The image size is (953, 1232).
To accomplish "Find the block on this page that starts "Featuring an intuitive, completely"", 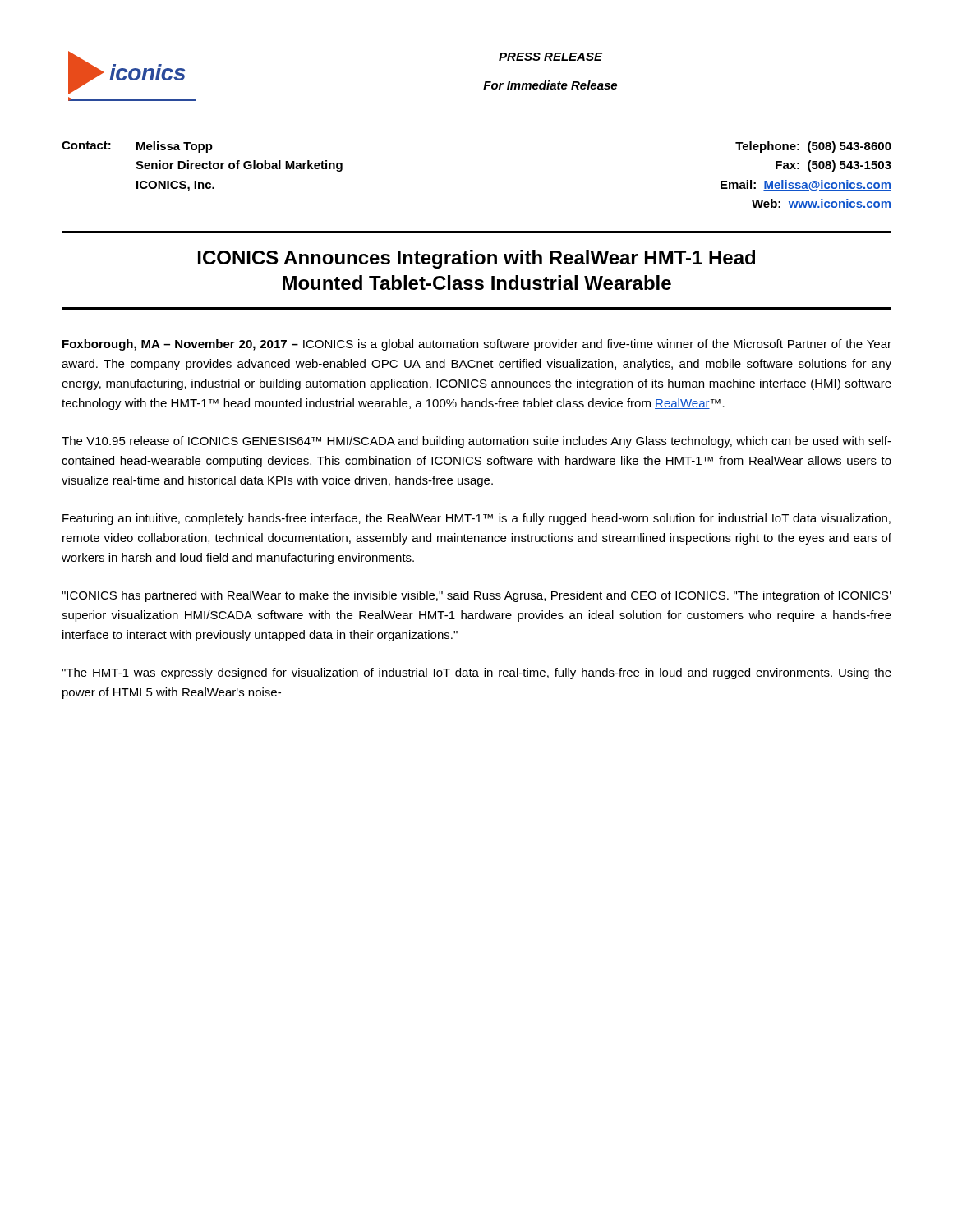I will 476,538.
